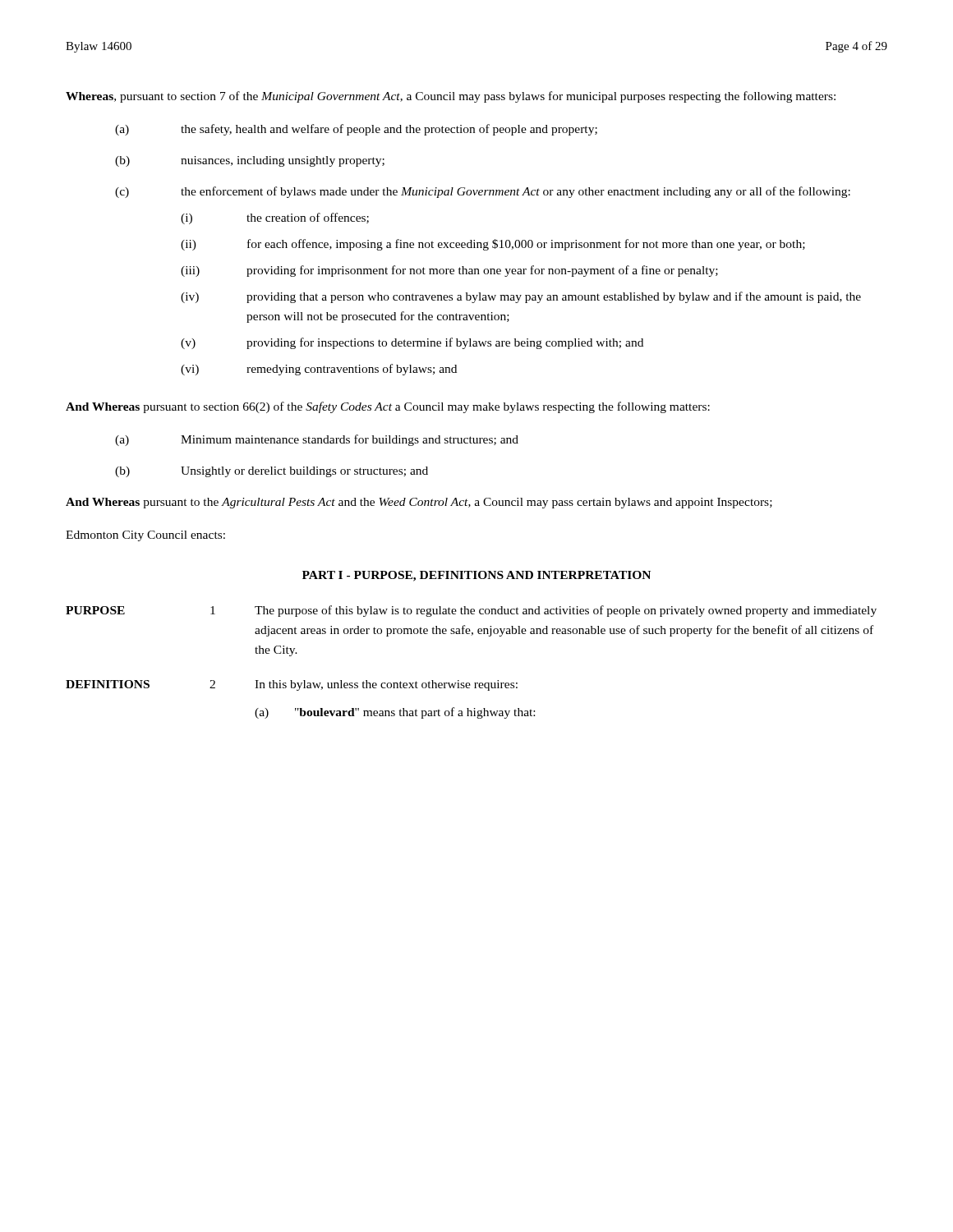Image resolution: width=953 pixels, height=1232 pixels.
Task: Locate the list item that reads "(a) Minimum maintenance standards"
Action: coord(476,440)
